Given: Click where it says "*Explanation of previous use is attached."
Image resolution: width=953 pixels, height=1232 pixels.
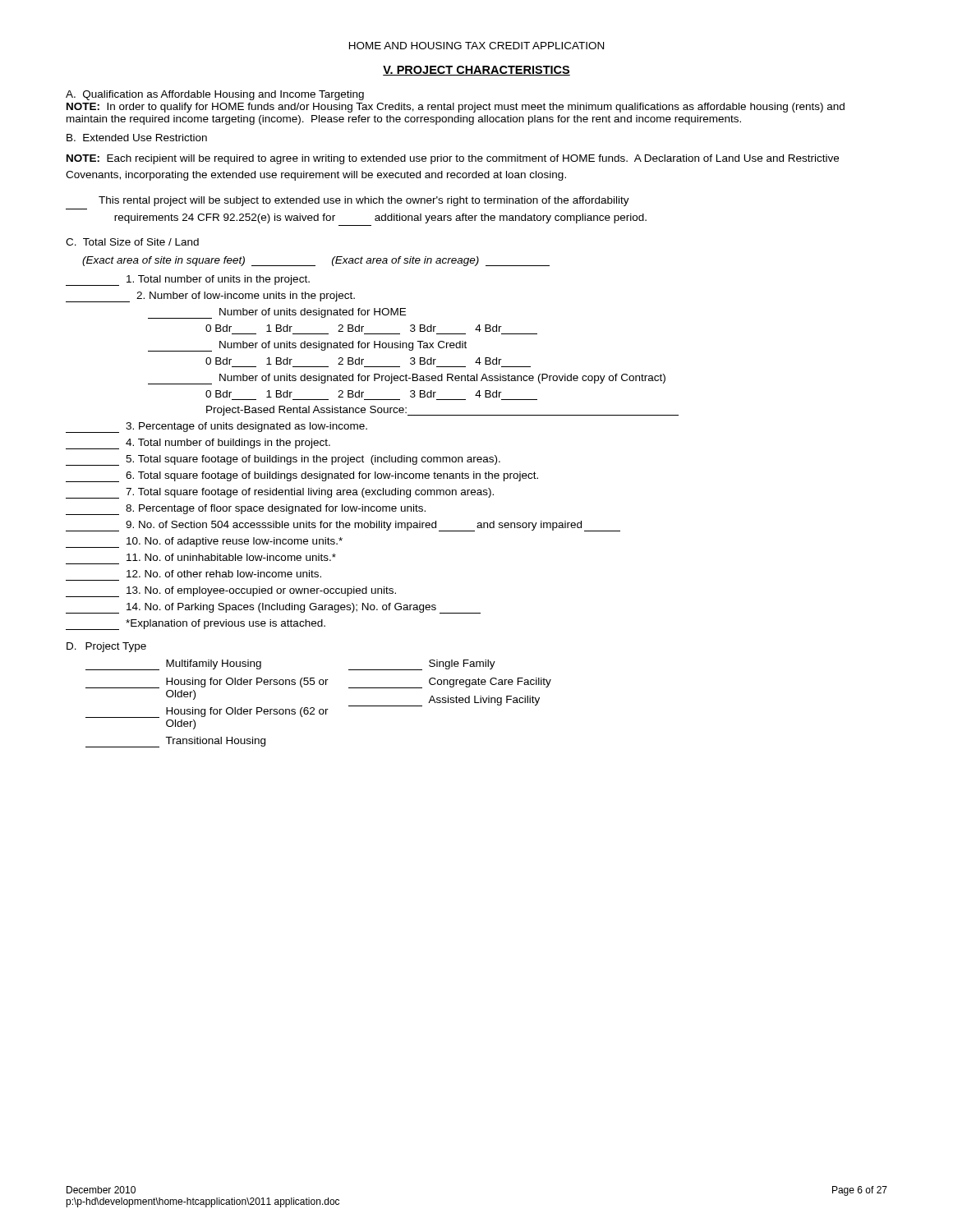Looking at the screenshot, I should pos(196,623).
